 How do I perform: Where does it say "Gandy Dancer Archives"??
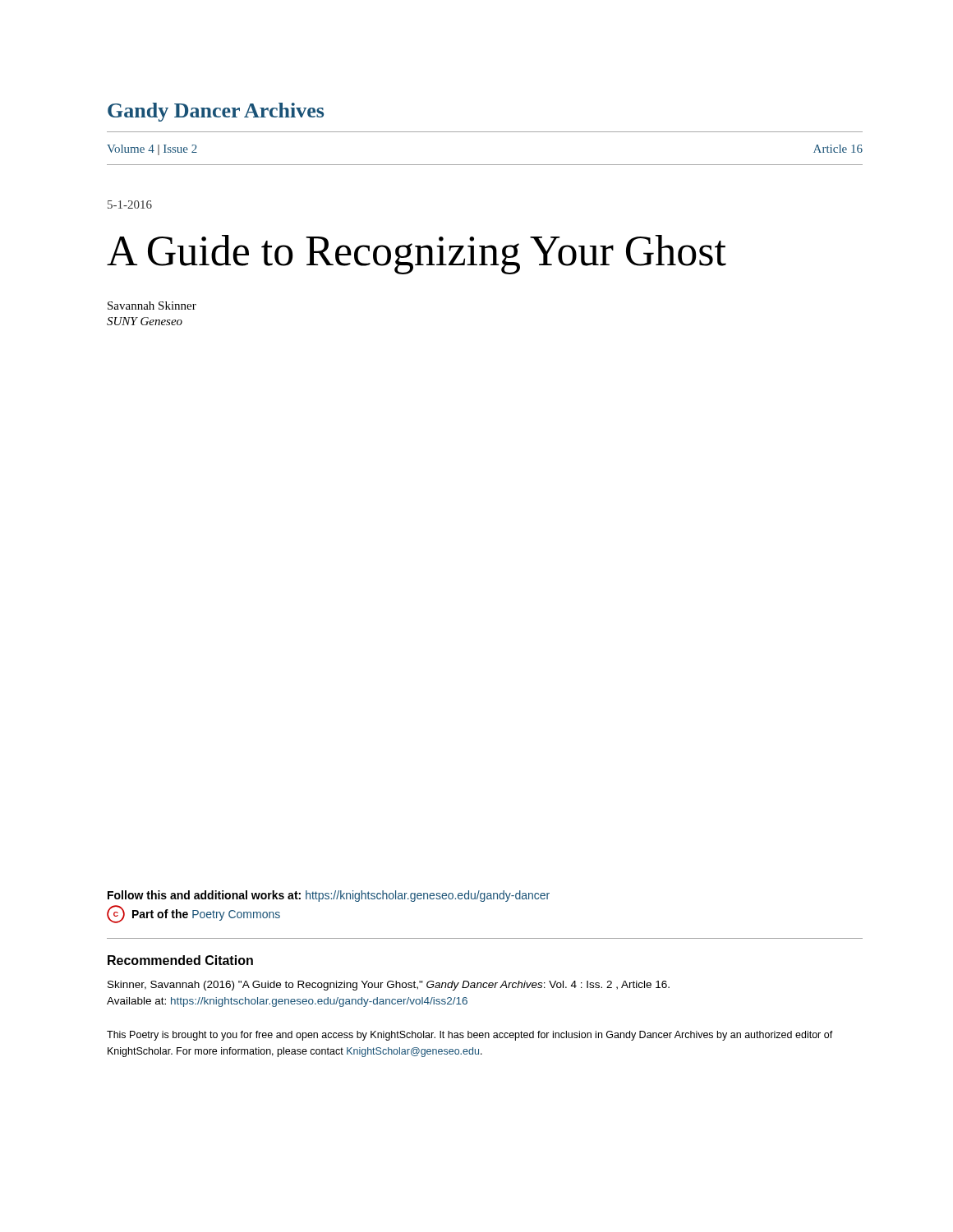[216, 112]
